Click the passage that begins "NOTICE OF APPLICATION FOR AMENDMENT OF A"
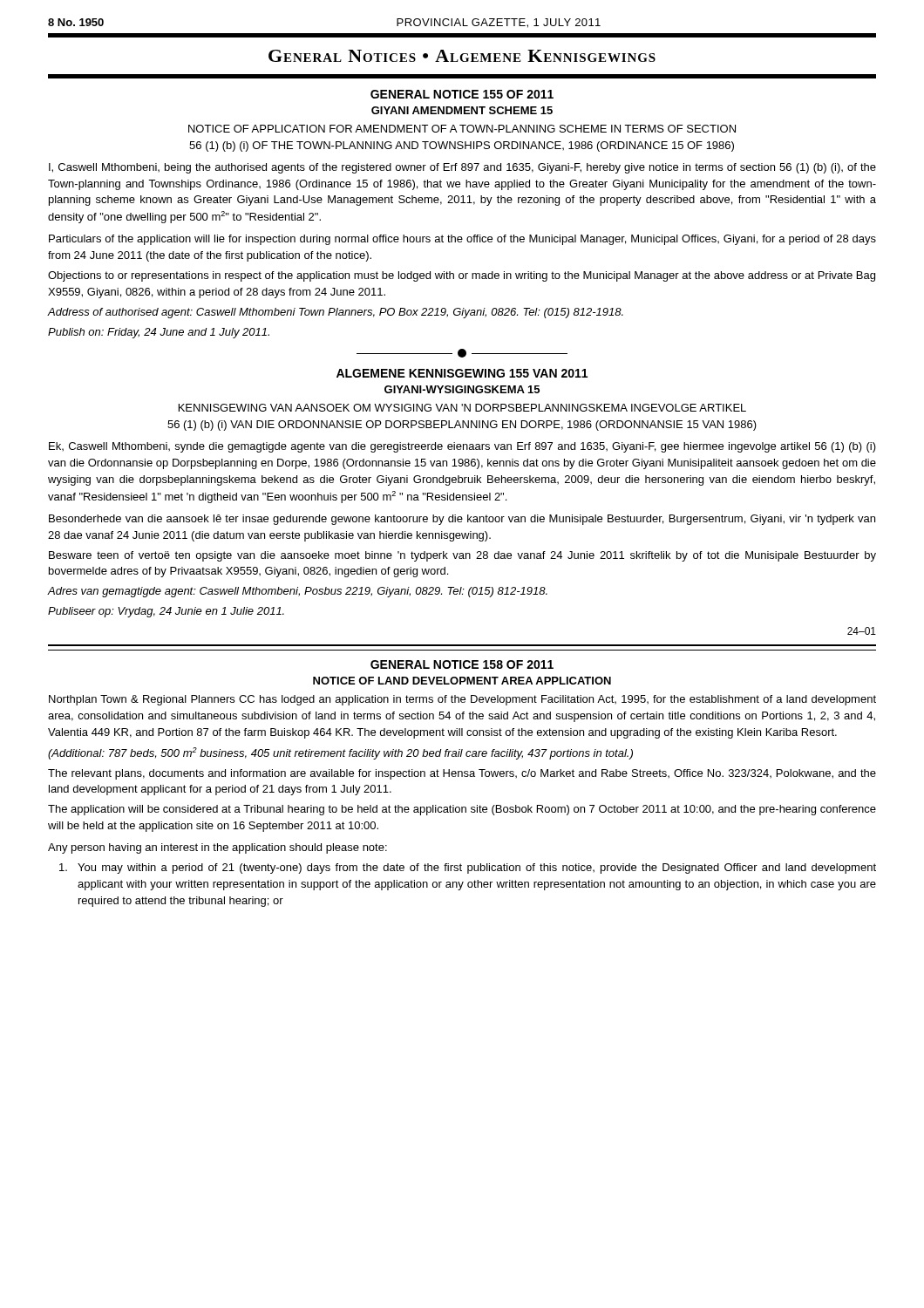The image size is (924, 1308). [462, 137]
